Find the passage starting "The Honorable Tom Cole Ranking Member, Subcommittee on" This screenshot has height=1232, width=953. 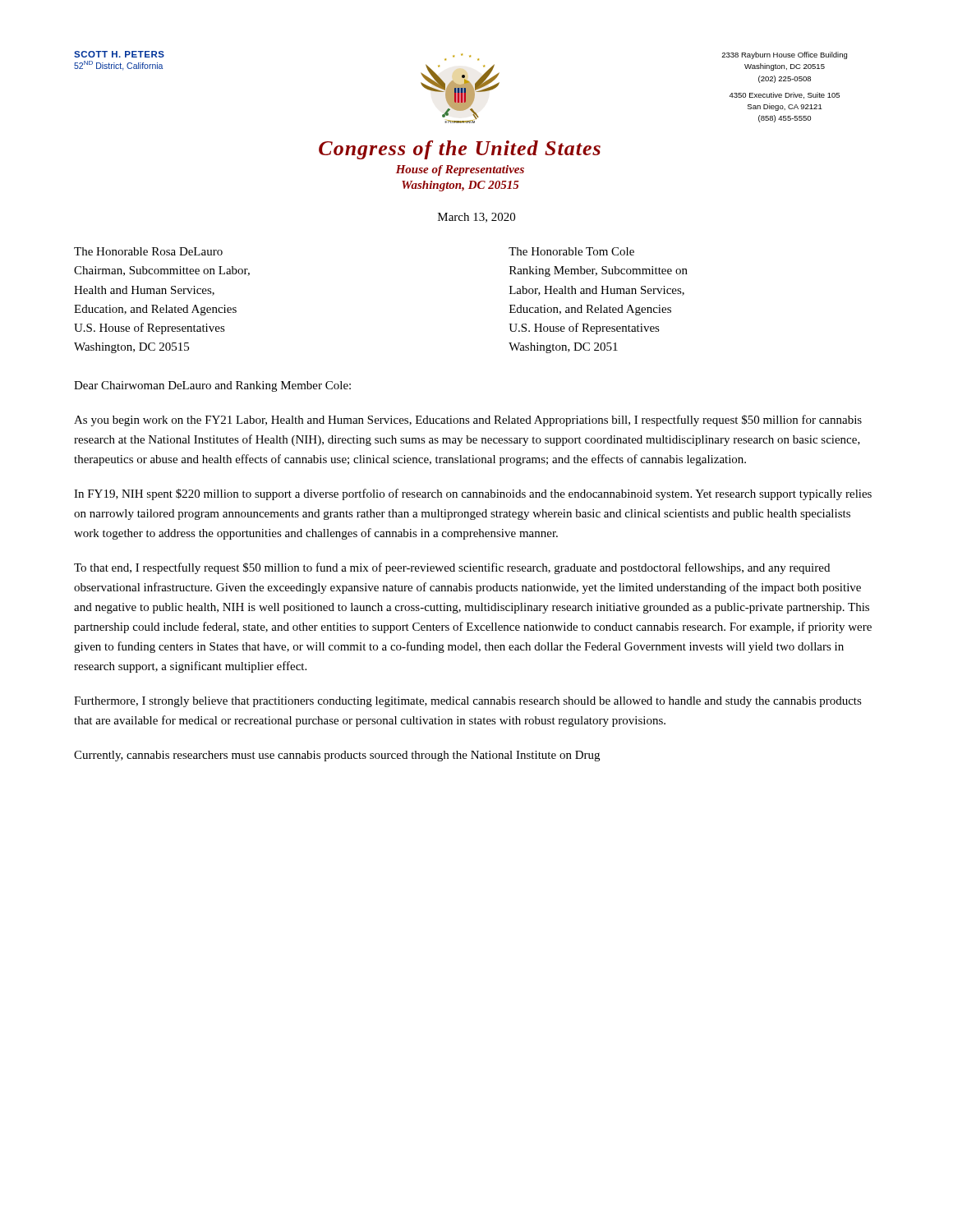click(x=598, y=299)
